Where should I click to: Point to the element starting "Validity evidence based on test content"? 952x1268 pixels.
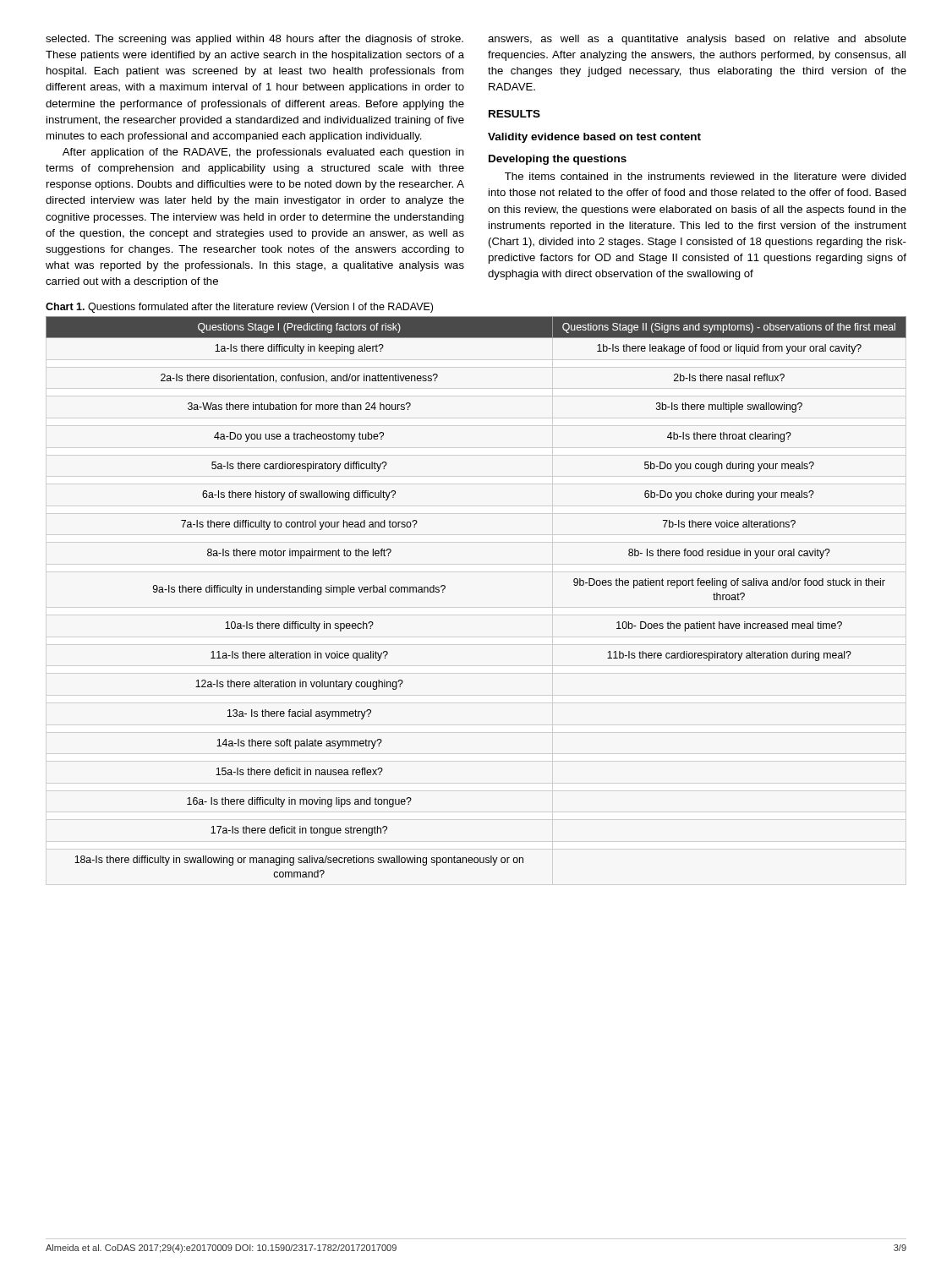pyautogui.click(x=594, y=137)
